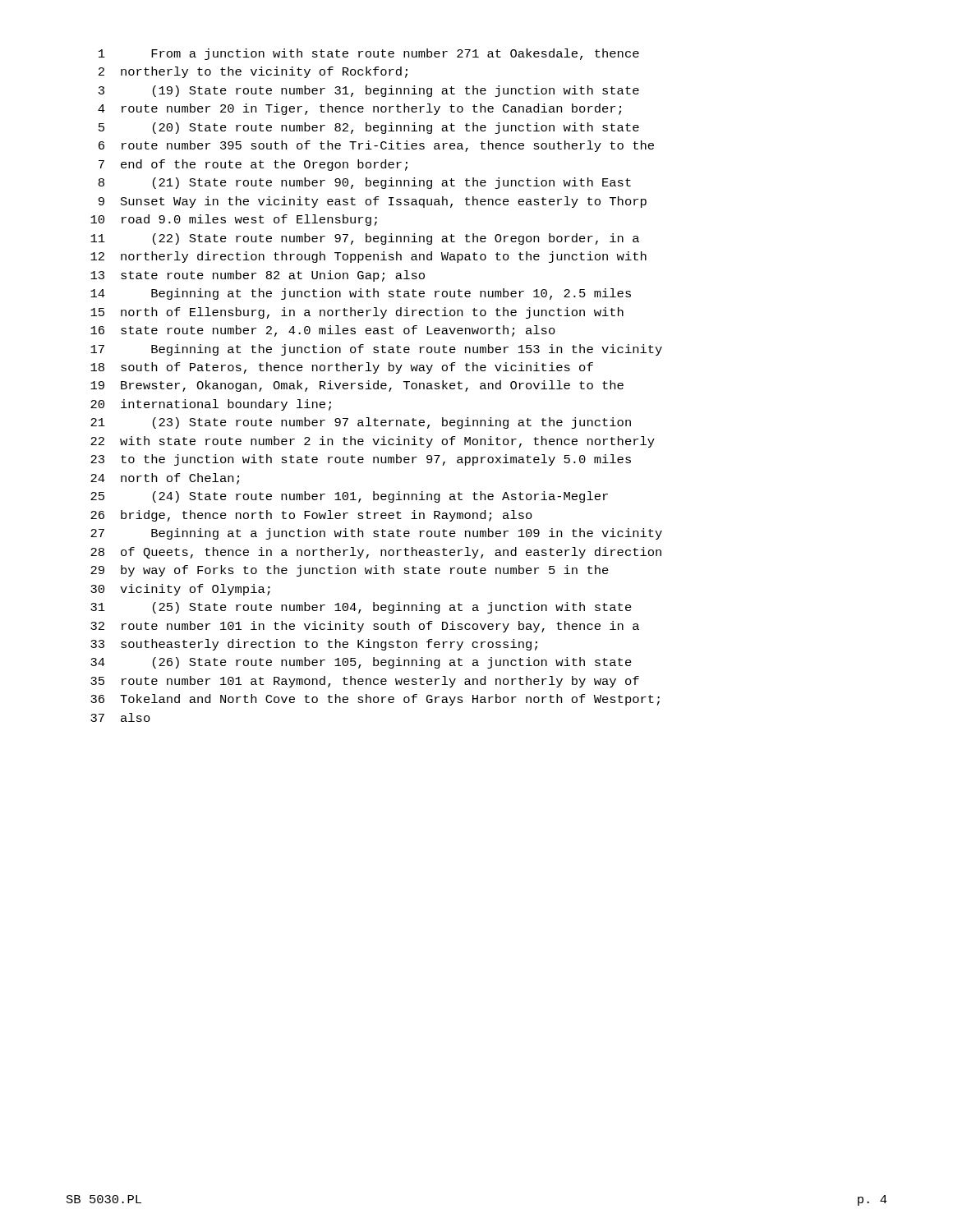Click the passage that begins "34 (26) State route"

[476, 691]
